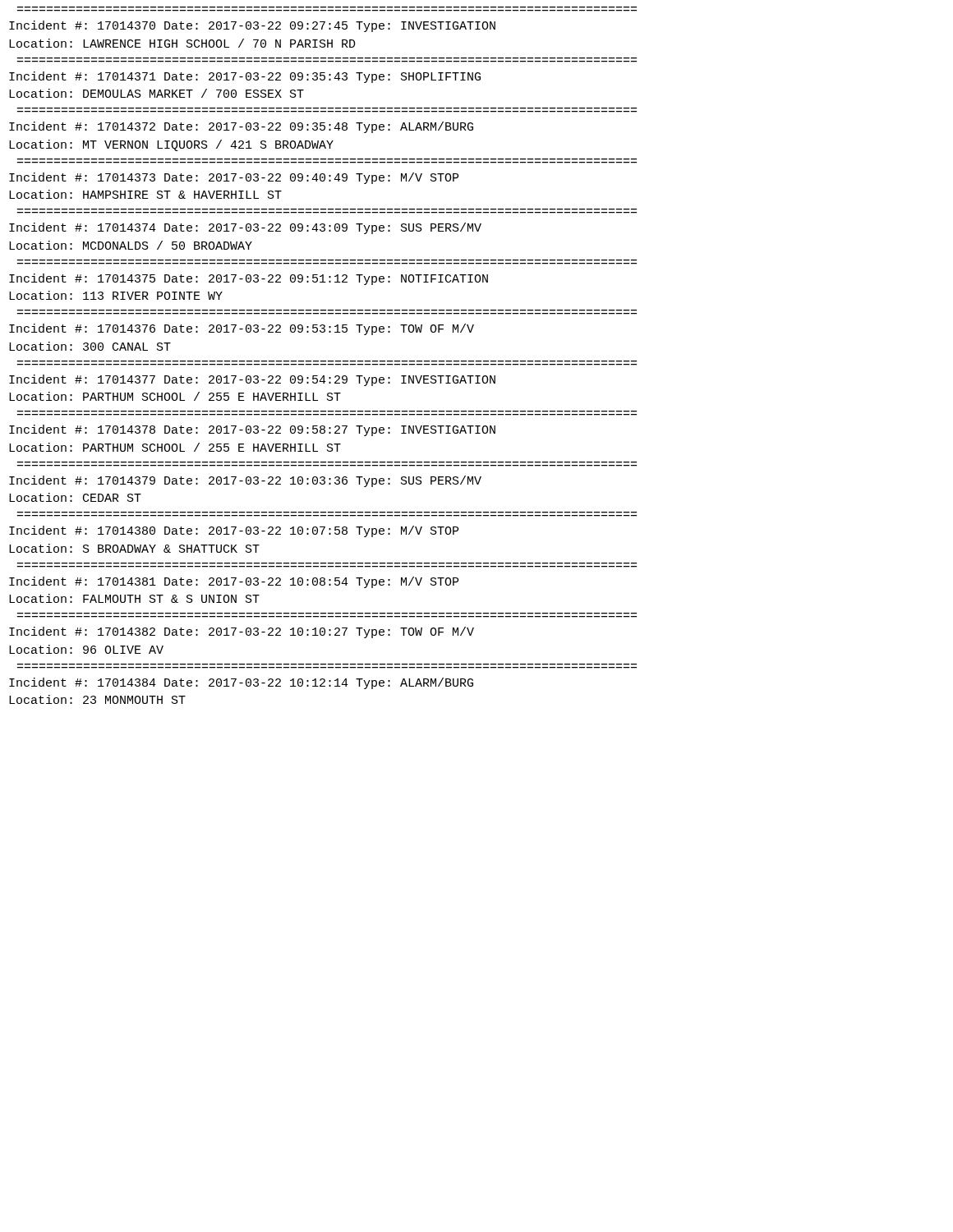This screenshot has height=1232, width=953.
Task: Locate the region starting "==================================================================================== Incident #: 17014370 Date: 2017-03-22"
Action: pyautogui.click(x=476, y=29)
